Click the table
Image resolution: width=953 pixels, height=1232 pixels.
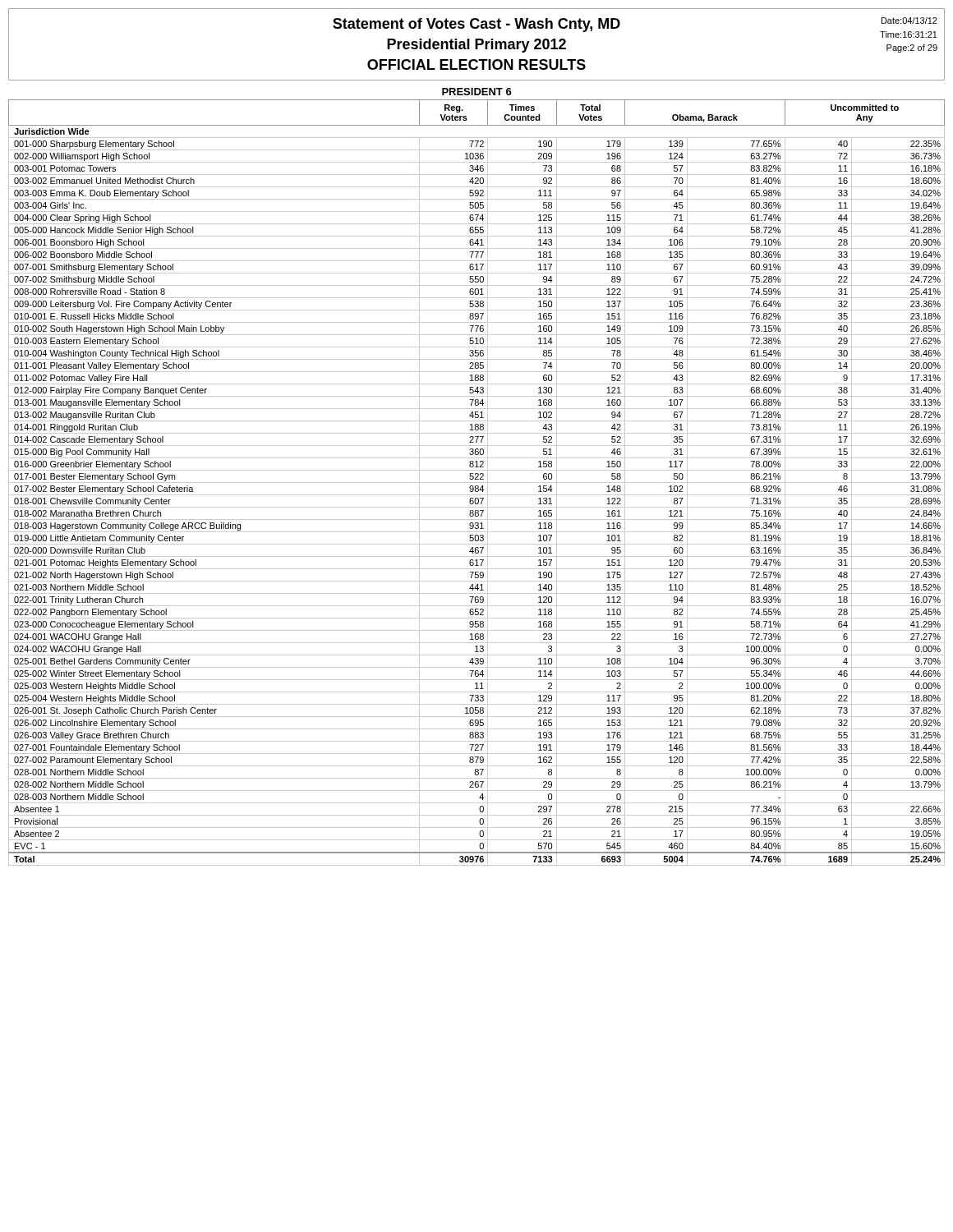tap(476, 482)
